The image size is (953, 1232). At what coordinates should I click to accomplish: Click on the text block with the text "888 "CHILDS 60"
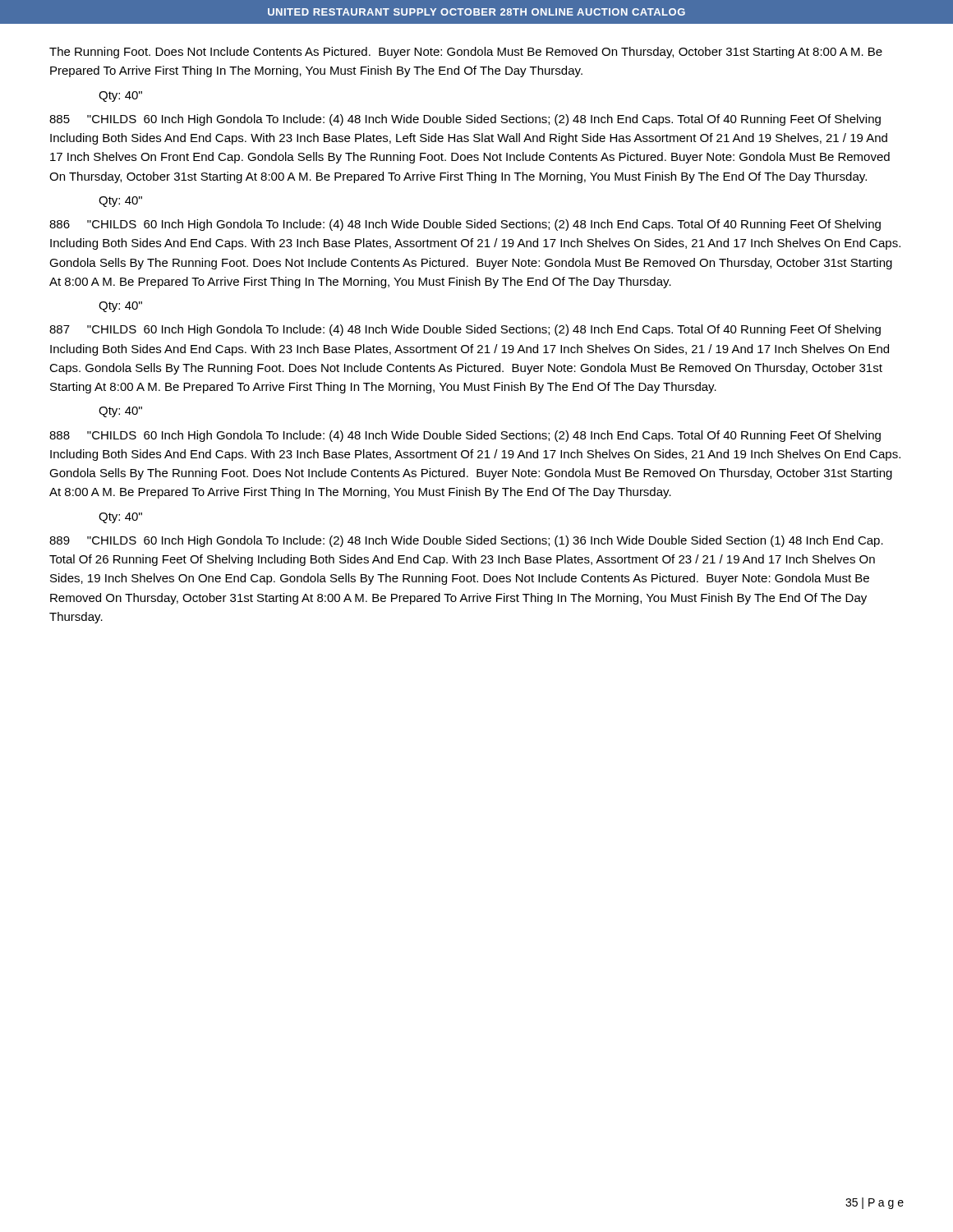coord(475,463)
